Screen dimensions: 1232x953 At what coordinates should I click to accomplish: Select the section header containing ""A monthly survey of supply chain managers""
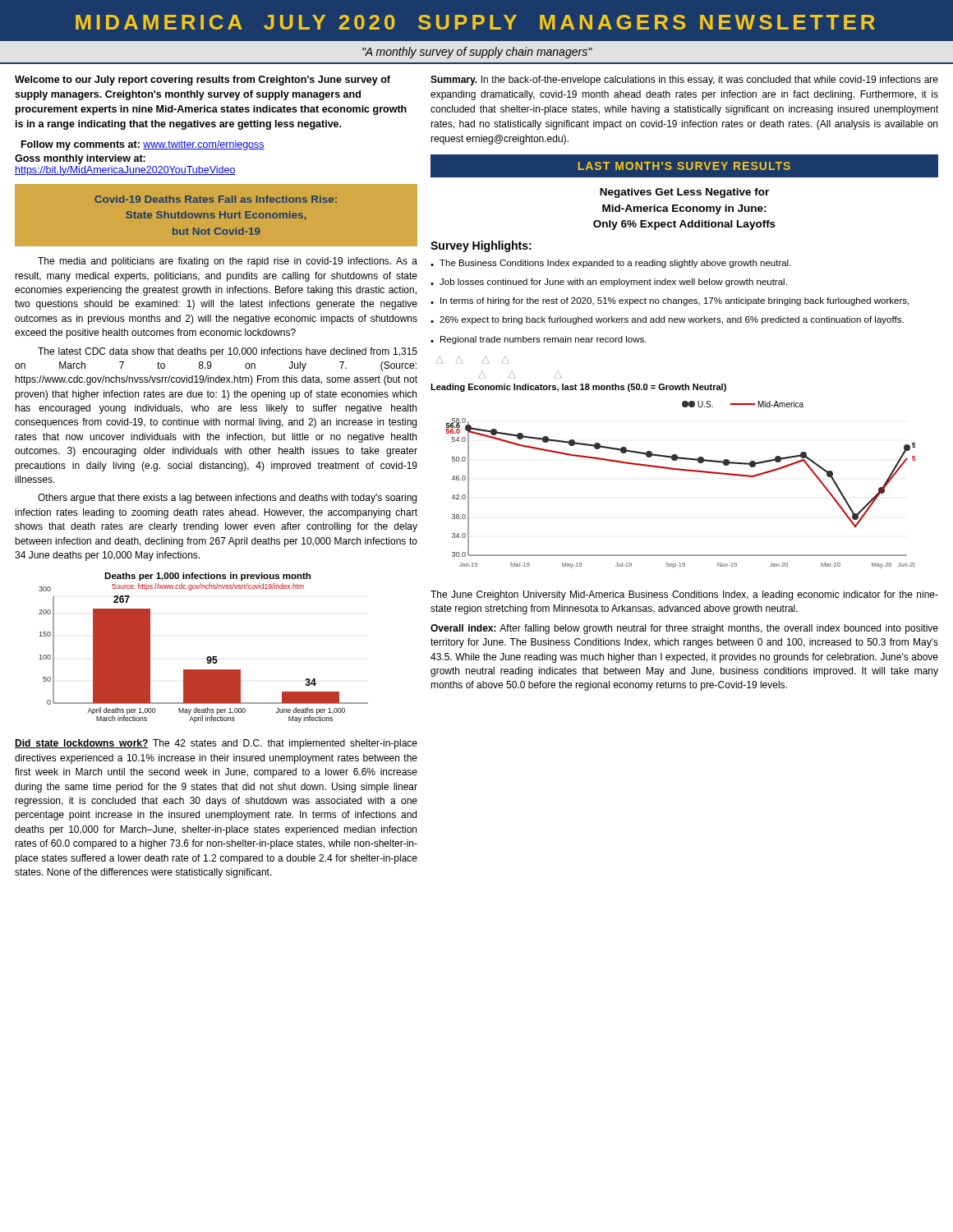476,52
